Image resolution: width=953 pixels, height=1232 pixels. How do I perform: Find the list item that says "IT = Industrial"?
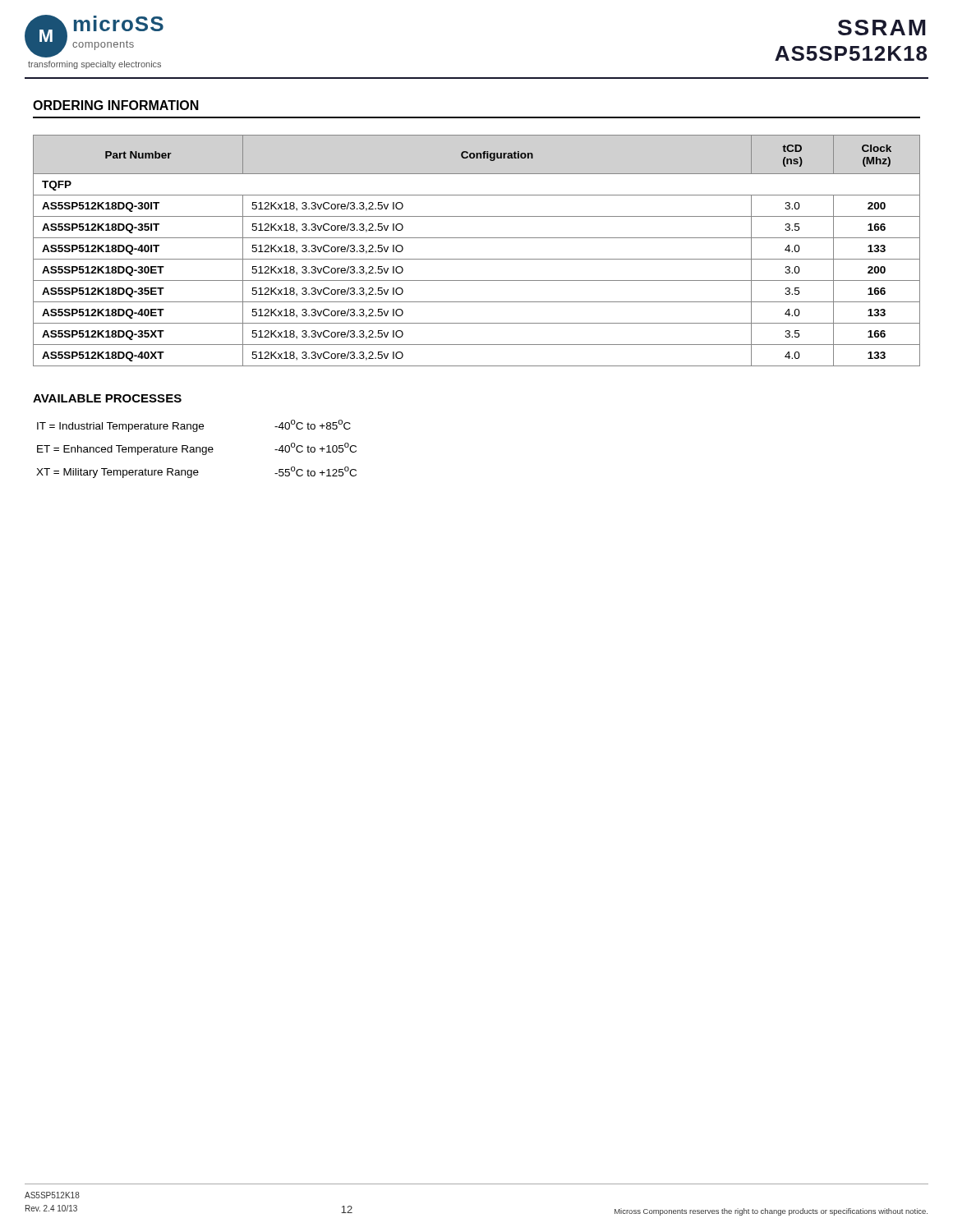(194, 425)
